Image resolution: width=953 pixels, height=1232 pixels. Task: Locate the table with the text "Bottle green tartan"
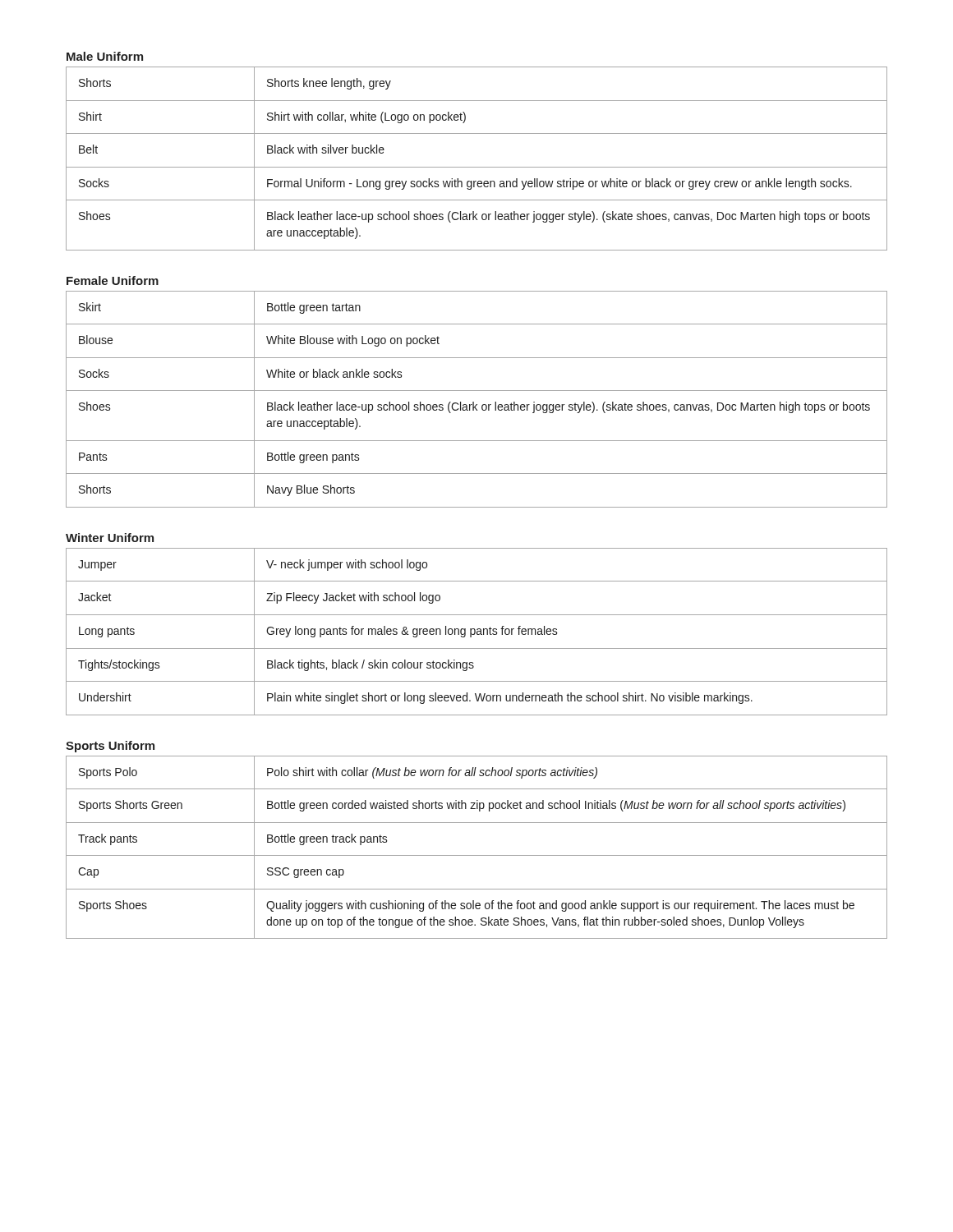click(476, 399)
